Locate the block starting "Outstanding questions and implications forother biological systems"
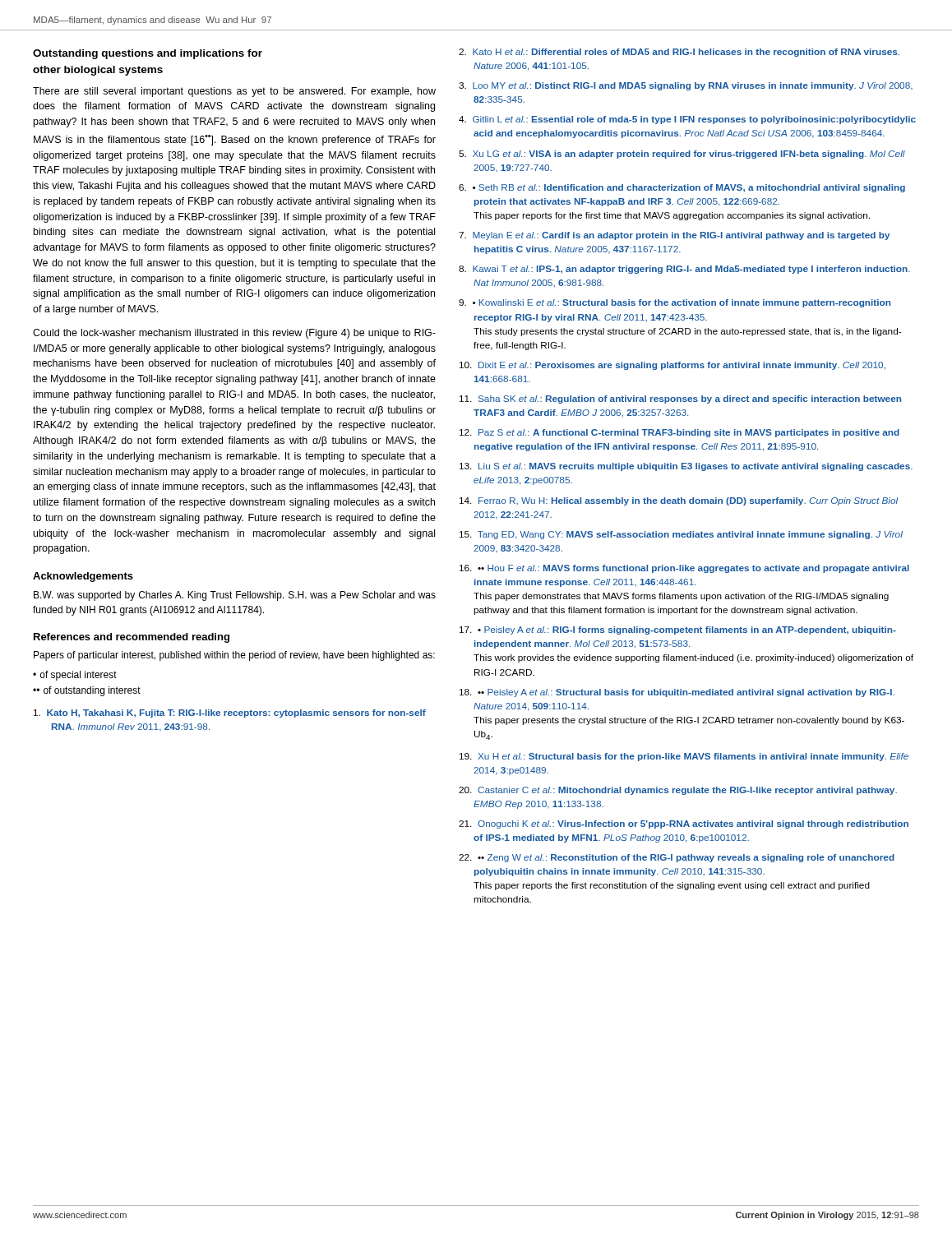 tap(148, 61)
